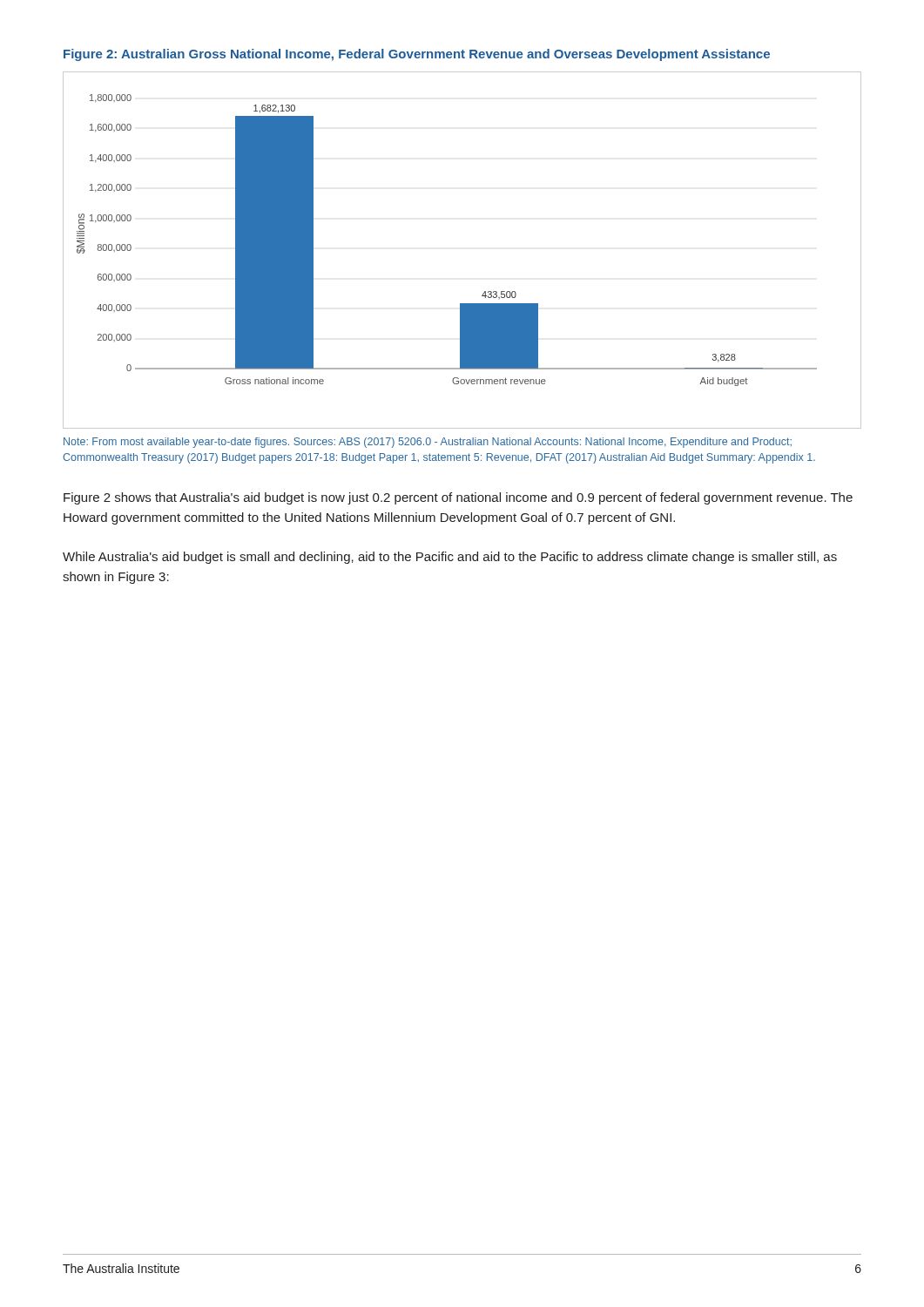The height and width of the screenshot is (1307, 924).
Task: Locate the caption with the text "Figure 2: Australian Gross National Income,"
Action: [x=416, y=54]
